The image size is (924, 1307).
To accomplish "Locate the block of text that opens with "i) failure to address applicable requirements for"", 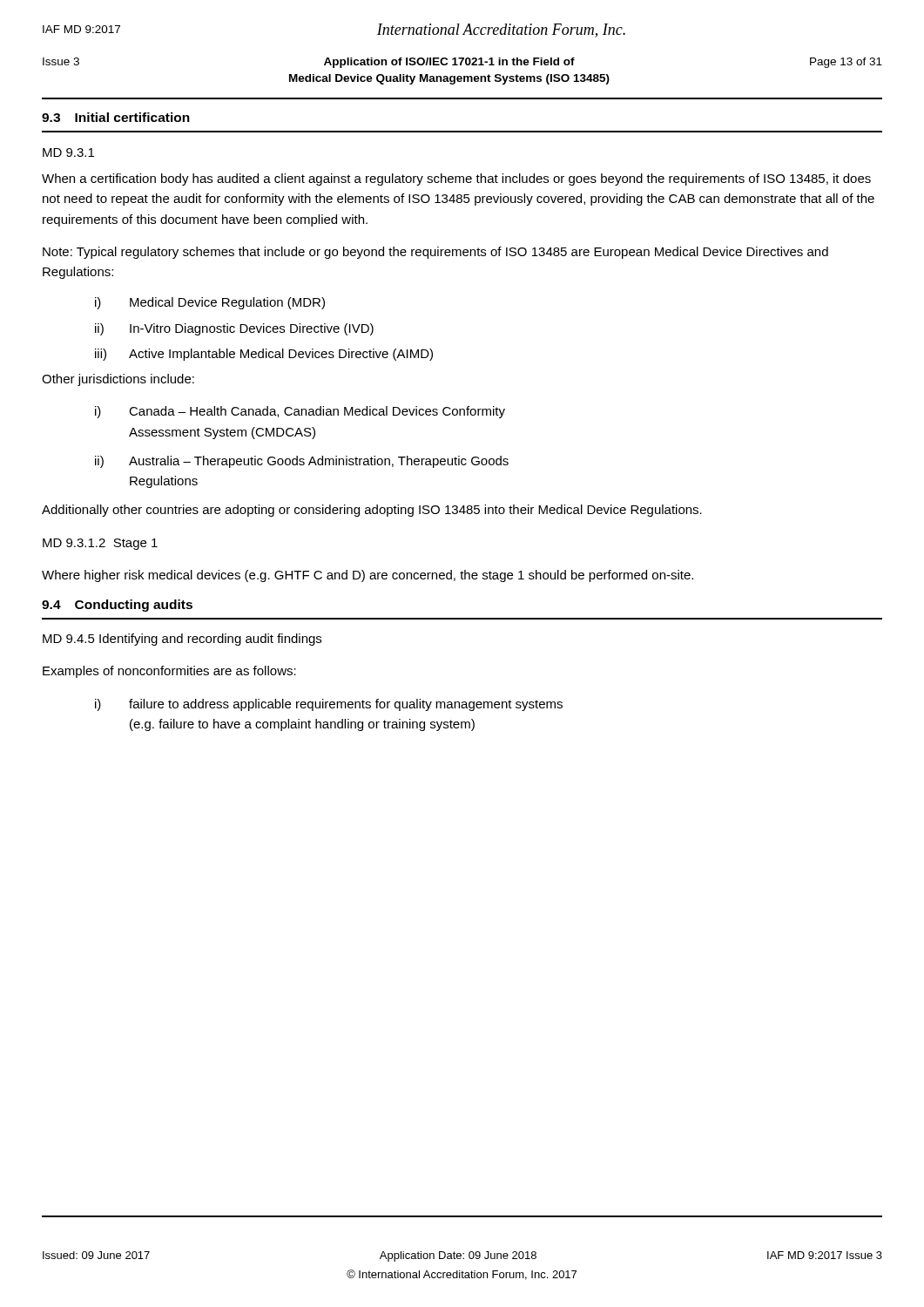I will click(329, 713).
